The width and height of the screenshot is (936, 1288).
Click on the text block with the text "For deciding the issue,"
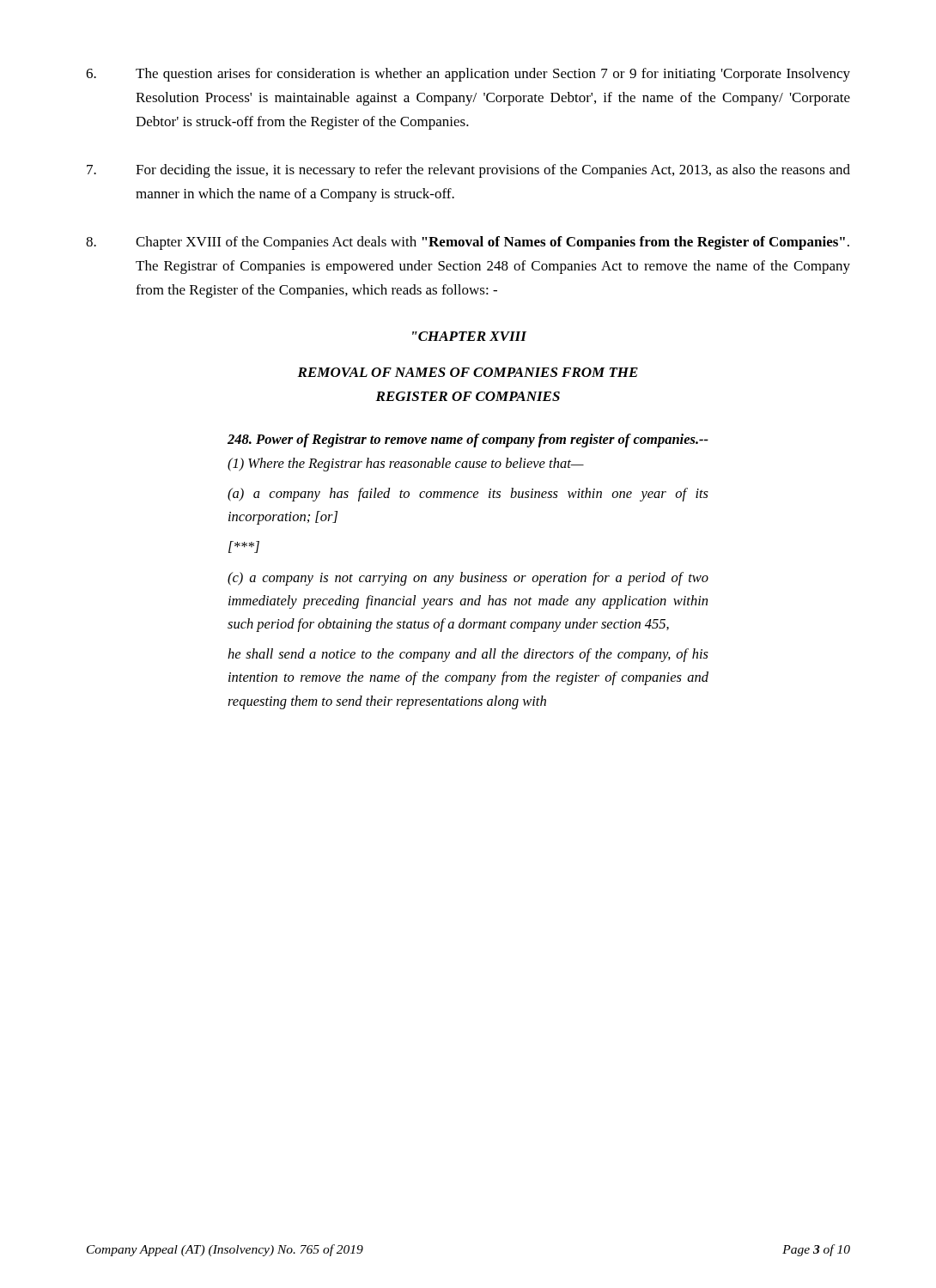(x=468, y=182)
